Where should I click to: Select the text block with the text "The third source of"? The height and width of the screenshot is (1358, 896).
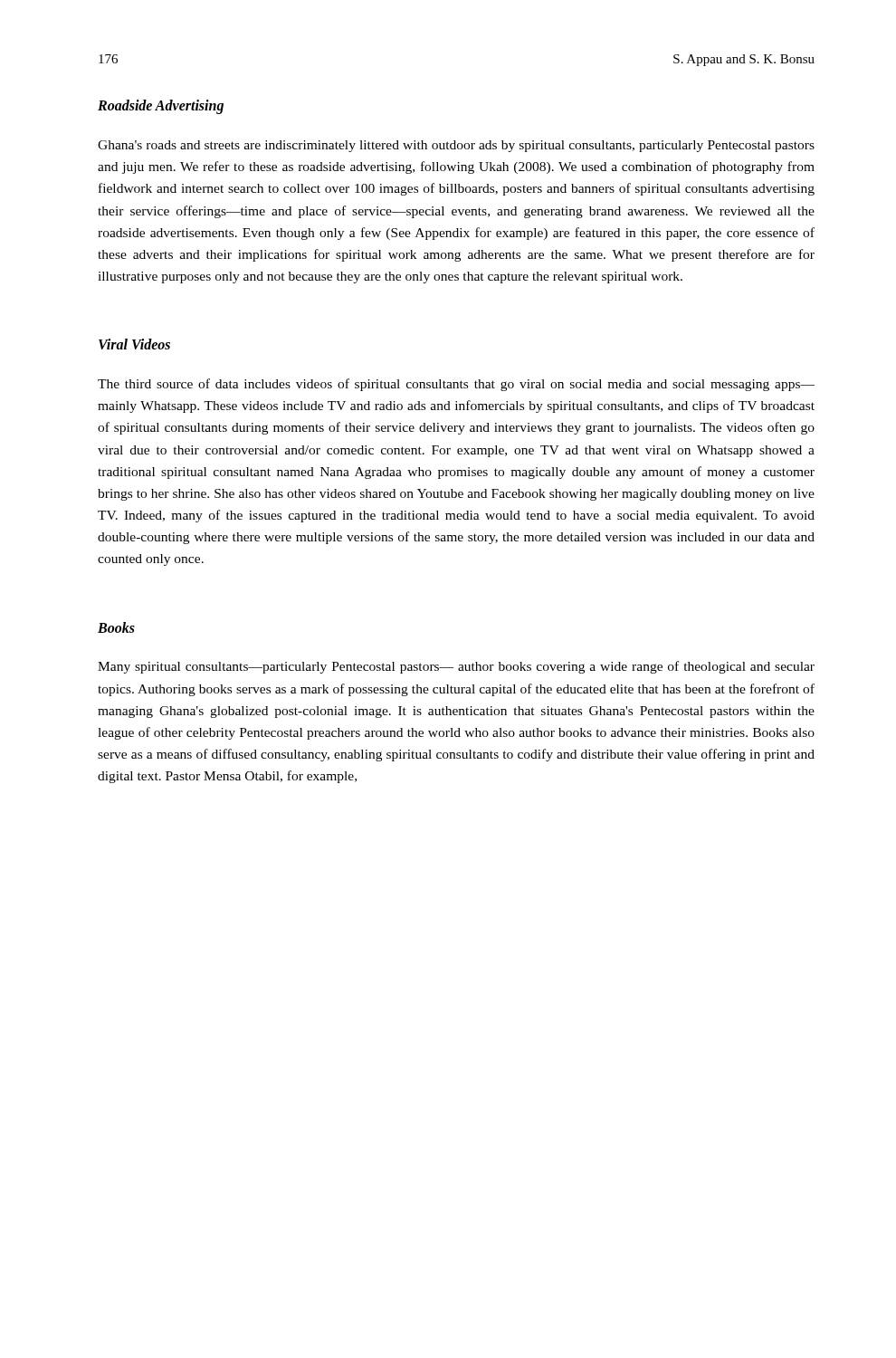456,471
